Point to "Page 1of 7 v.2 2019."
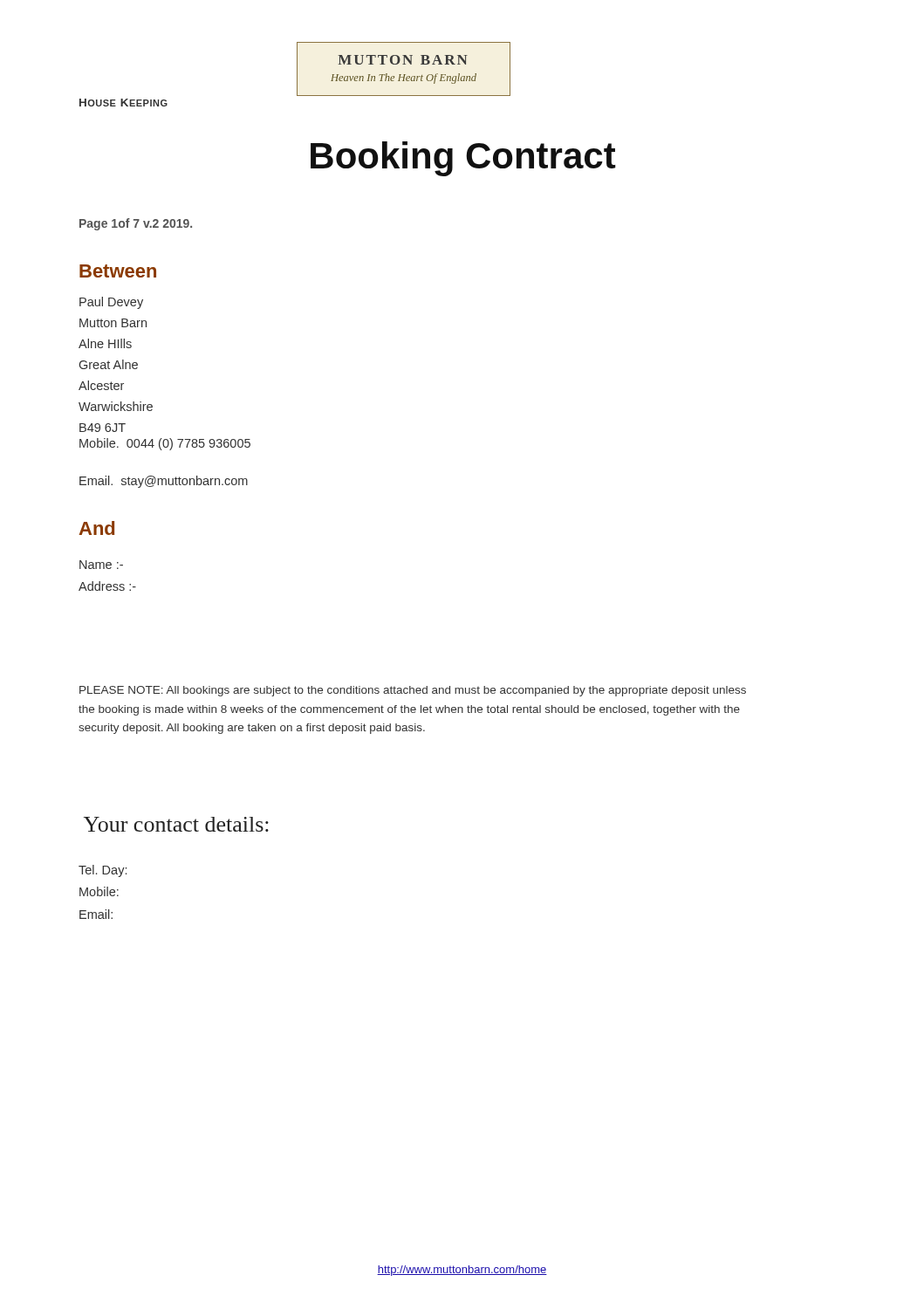The width and height of the screenshot is (924, 1309). tap(136, 223)
